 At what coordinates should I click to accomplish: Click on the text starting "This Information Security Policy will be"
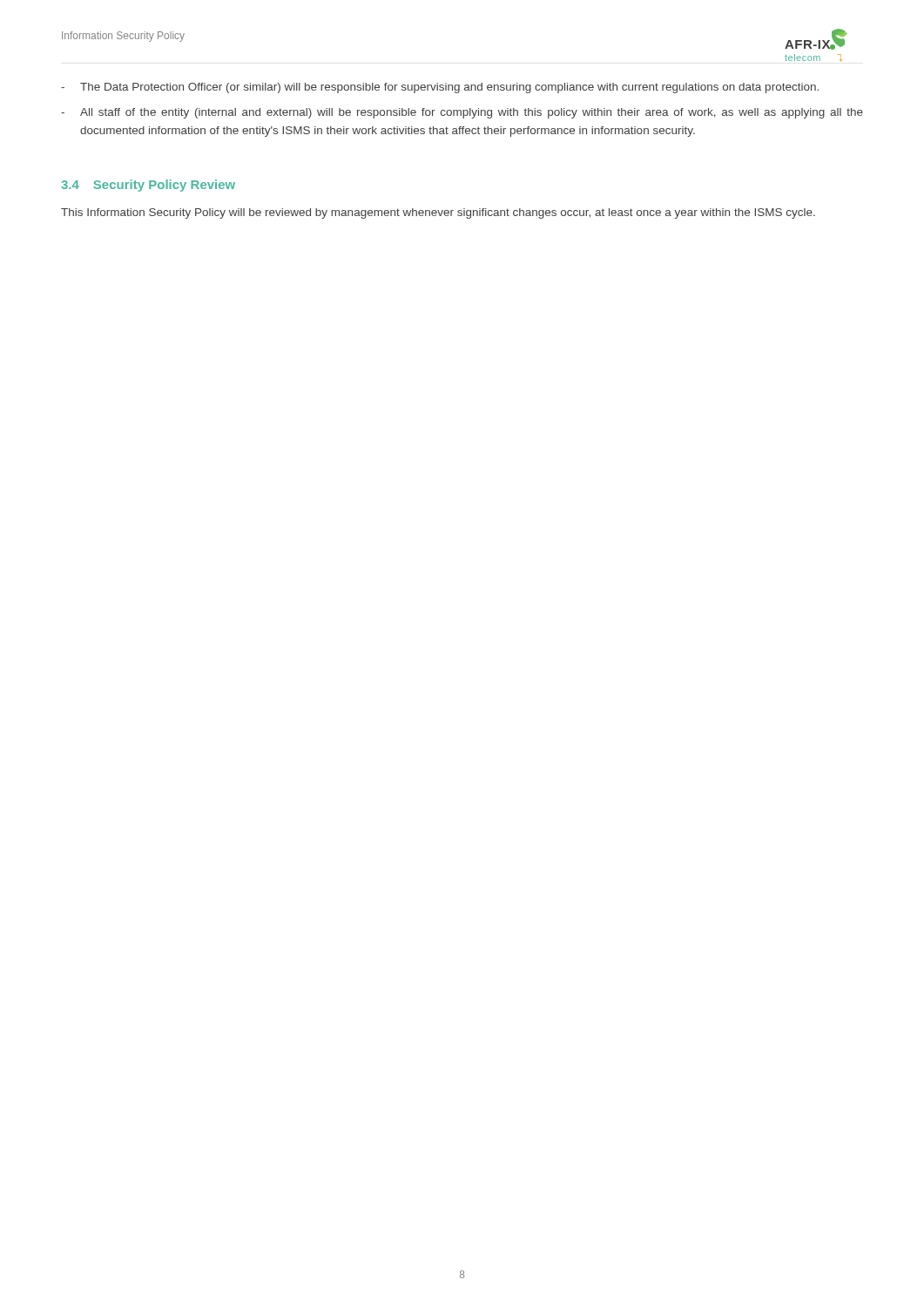[438, 212]
